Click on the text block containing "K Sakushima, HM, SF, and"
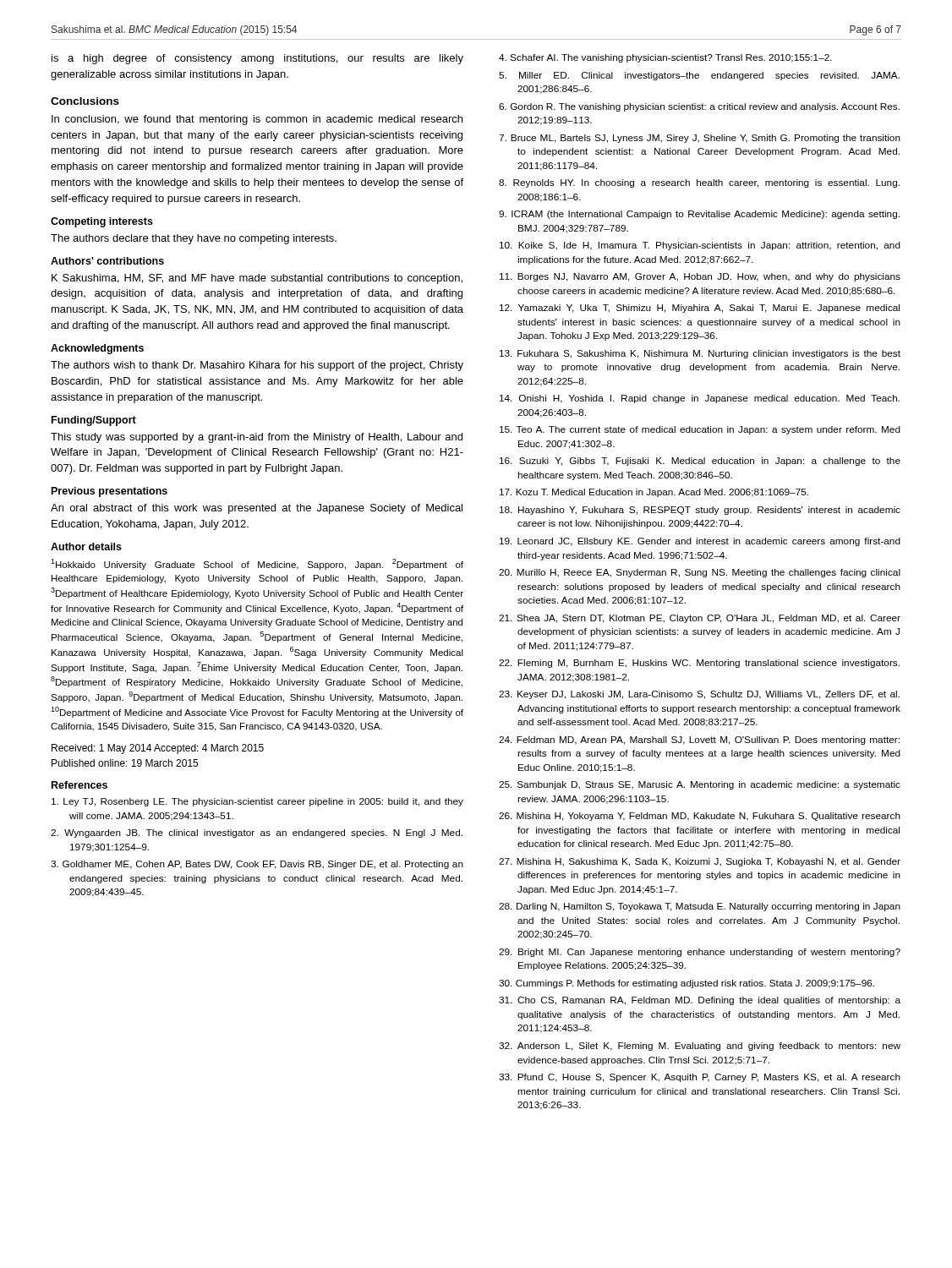Viewport: 952px width, 1268px height. point(257,302)
